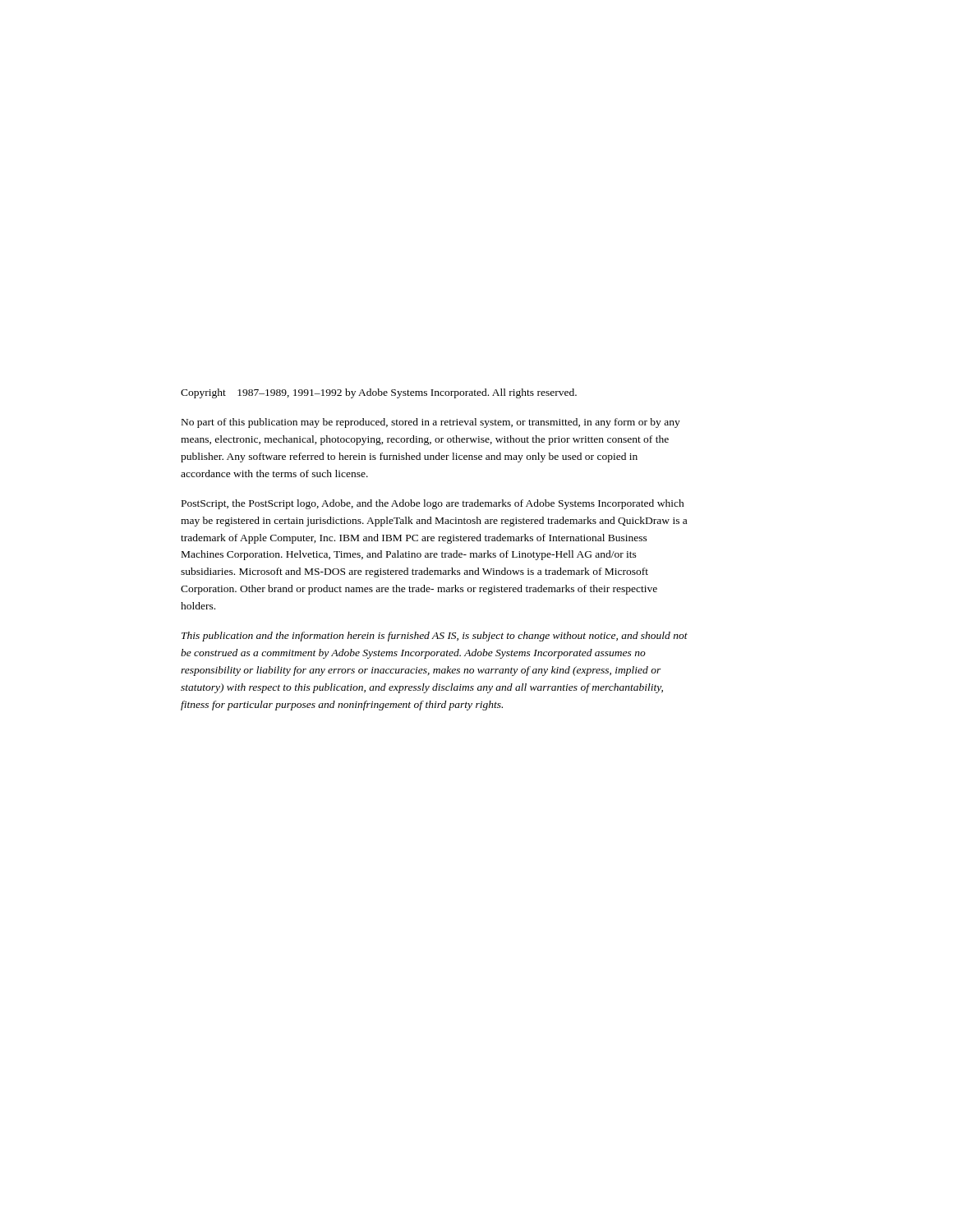The height and width of the screenshot is (1232, 953).
Task: Navigate to the passage starting "Copyright 1987–1989, 1991–1992 by Adobe Systems"
Action: tap(379, 392)
